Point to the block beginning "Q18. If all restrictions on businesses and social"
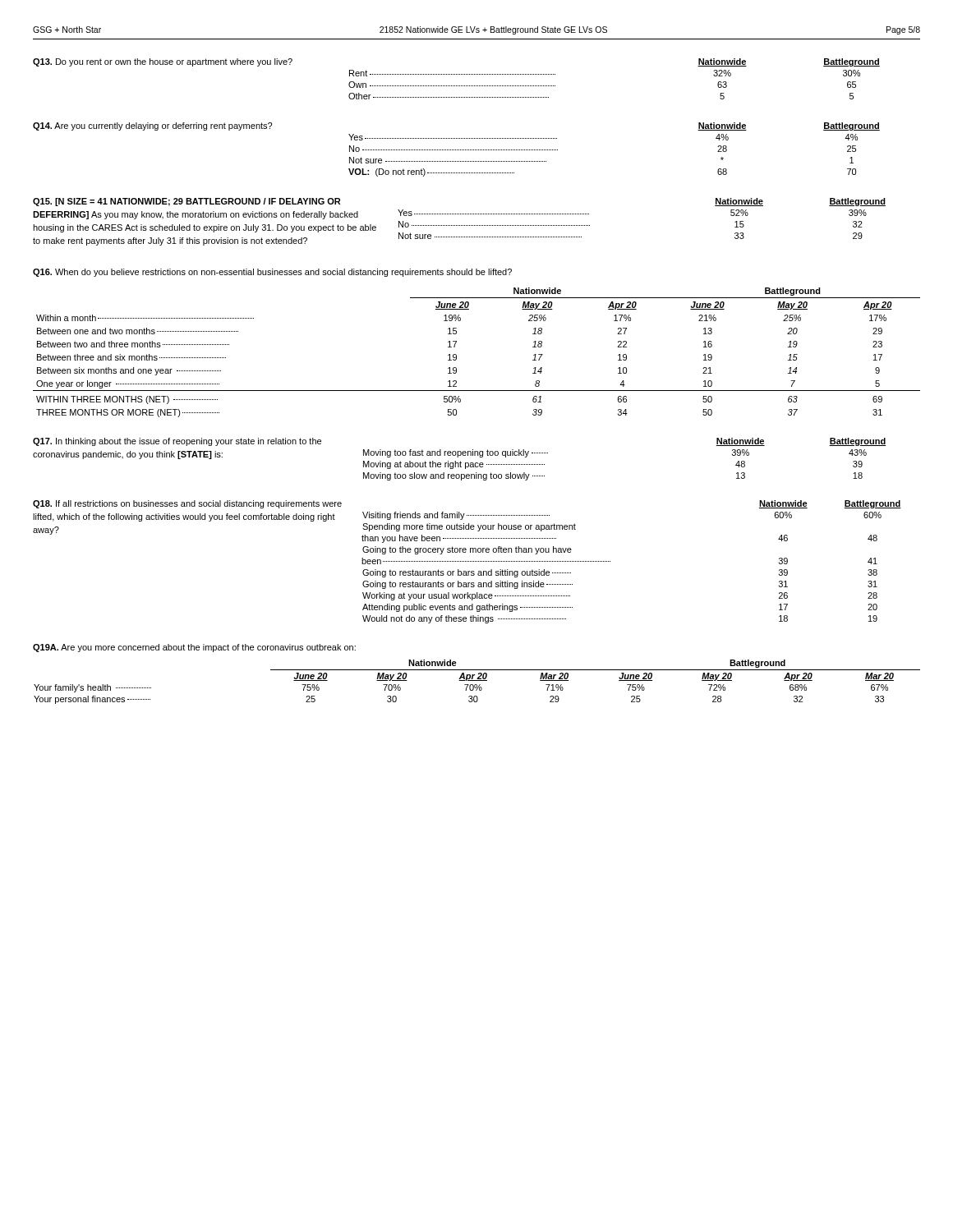 tap(187, 516)
